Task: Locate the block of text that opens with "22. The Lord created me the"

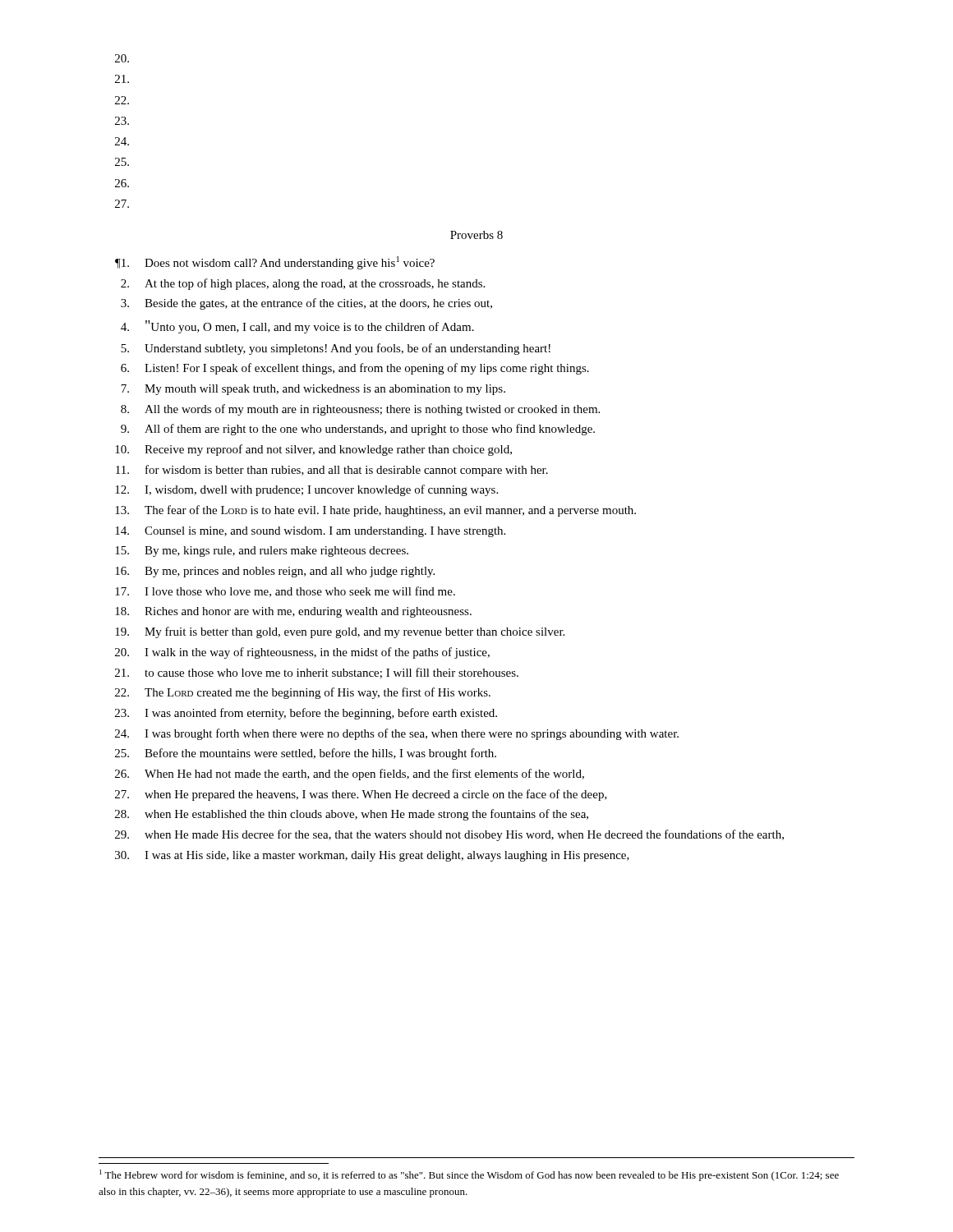Action: 476,693
